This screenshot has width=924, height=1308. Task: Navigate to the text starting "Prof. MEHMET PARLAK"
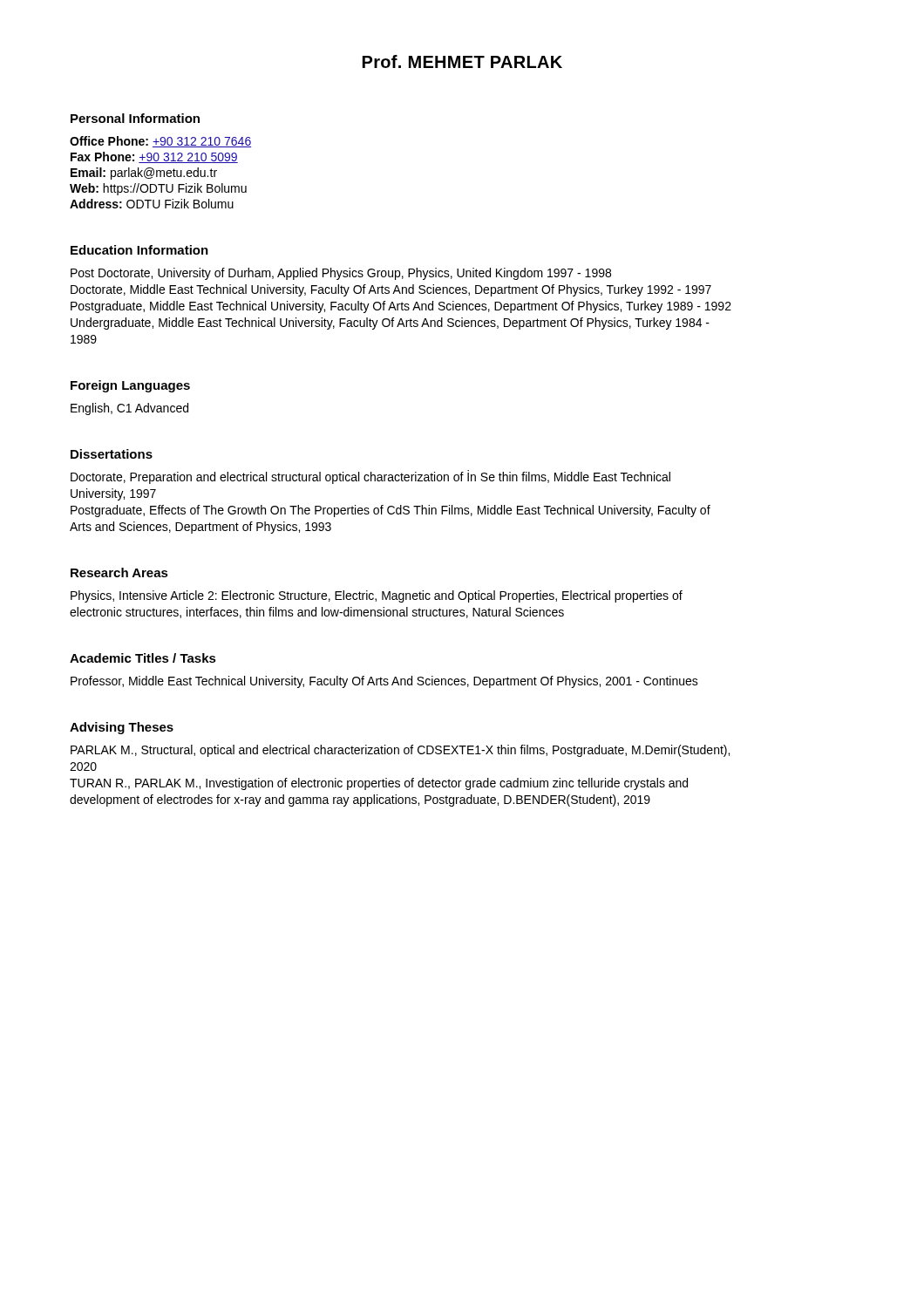coord(462,62)
